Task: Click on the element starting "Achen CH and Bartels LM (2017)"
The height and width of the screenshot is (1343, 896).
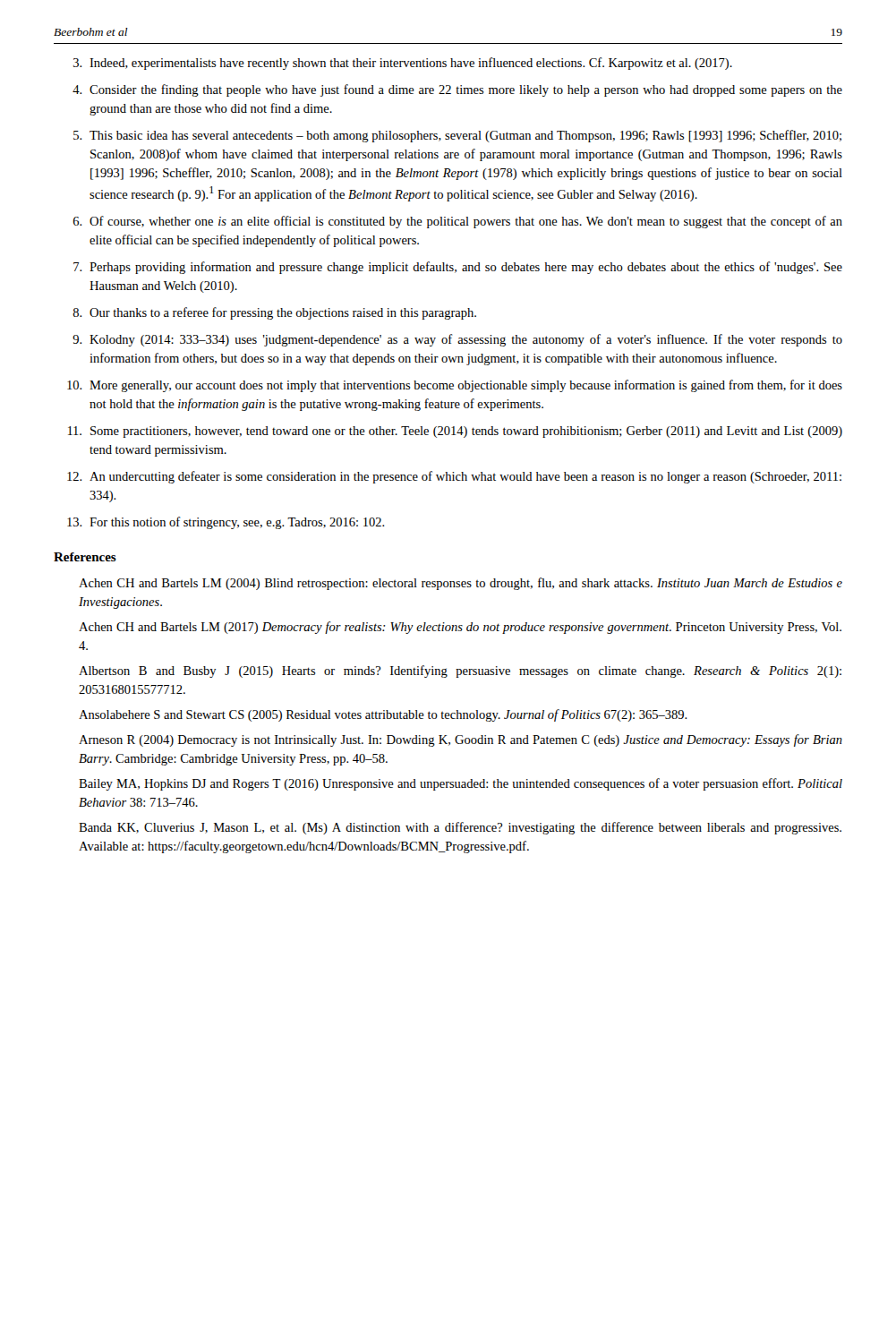Action: (x=448, y=637)
